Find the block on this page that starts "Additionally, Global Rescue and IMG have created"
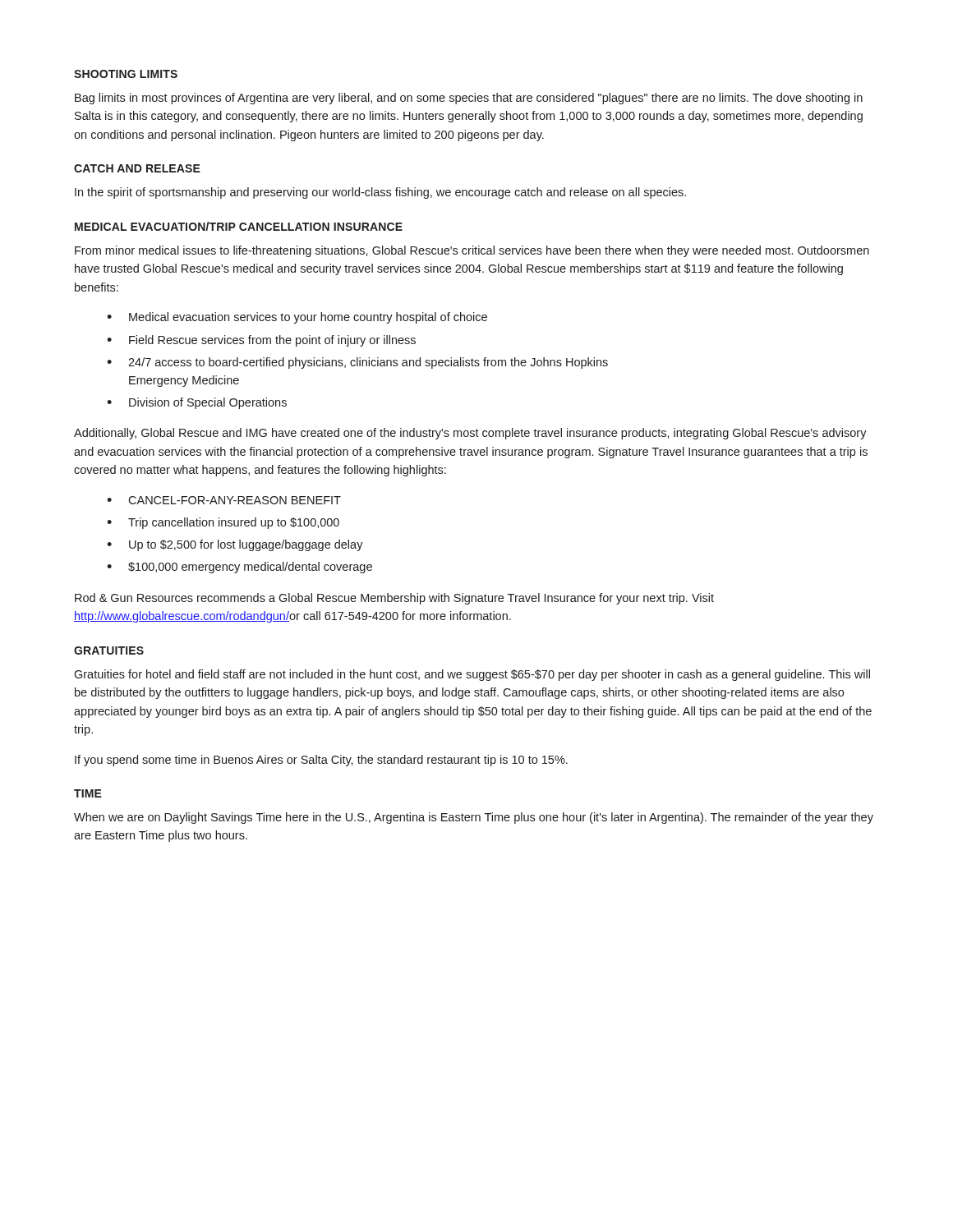Screen dimensions: 1232x953 (x=471, y=451)
